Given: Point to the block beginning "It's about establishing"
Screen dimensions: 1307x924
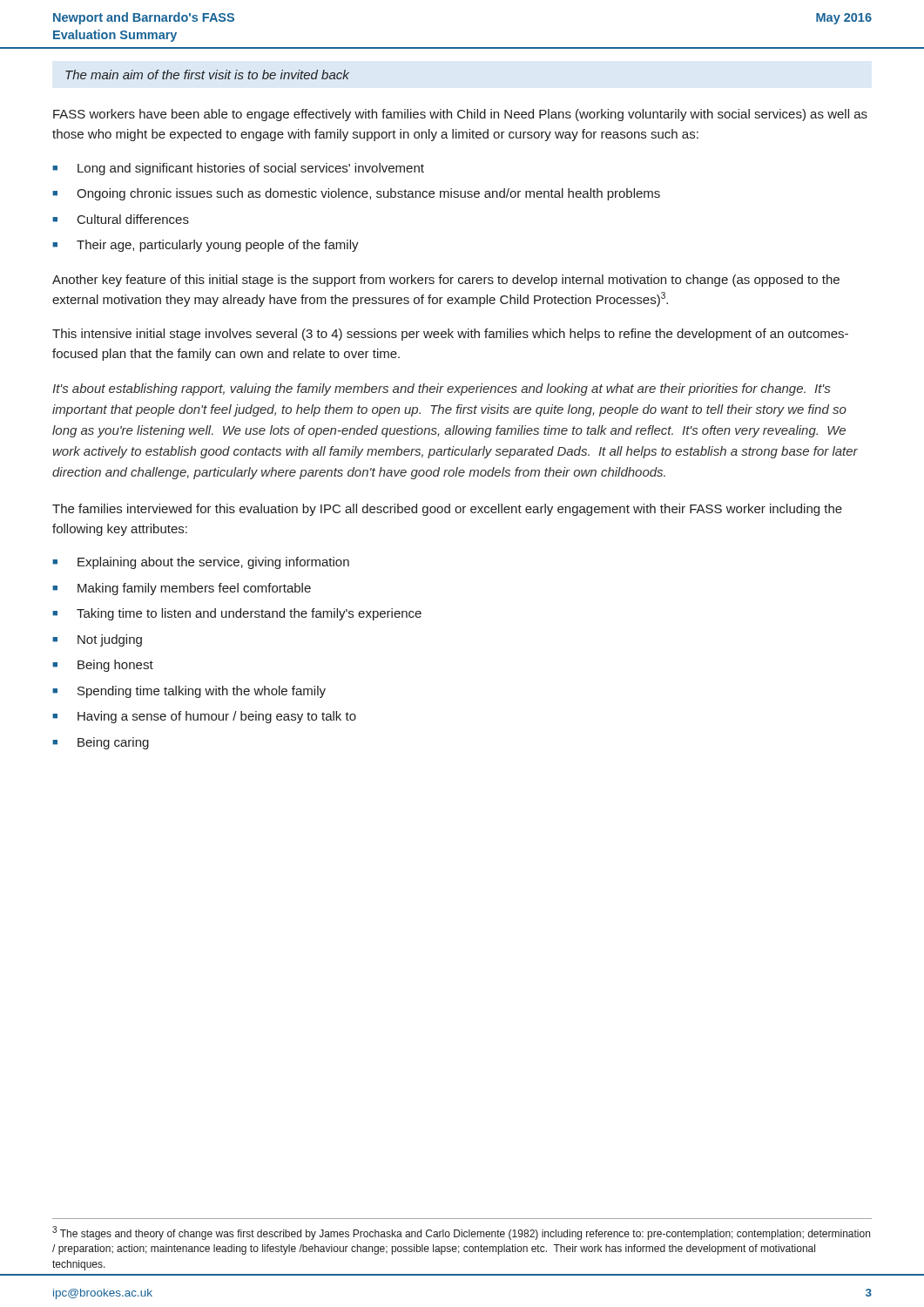Looking at the screenshot, I should point(455,430).
